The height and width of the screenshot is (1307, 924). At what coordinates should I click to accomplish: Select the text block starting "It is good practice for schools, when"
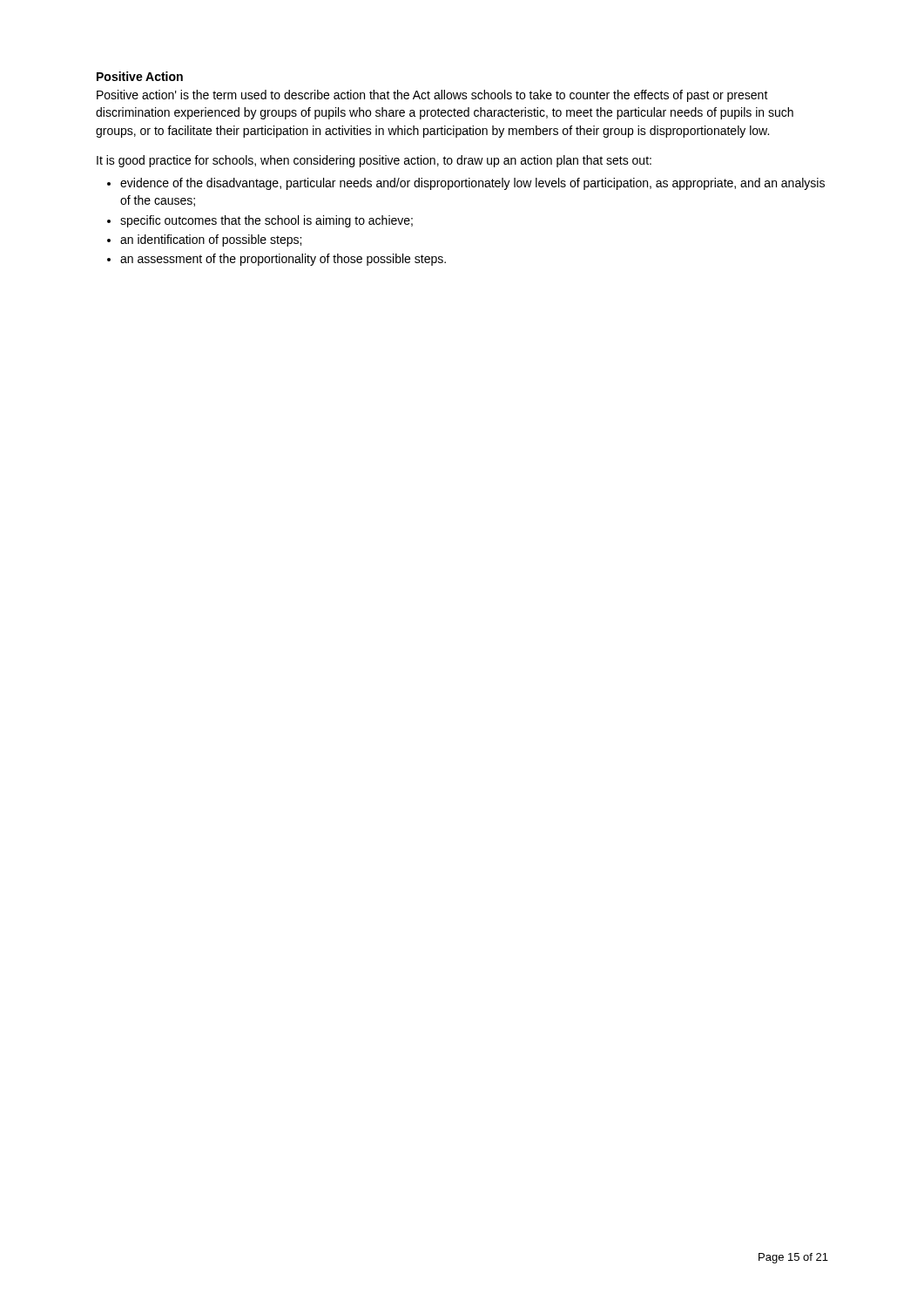coord(374,160)
